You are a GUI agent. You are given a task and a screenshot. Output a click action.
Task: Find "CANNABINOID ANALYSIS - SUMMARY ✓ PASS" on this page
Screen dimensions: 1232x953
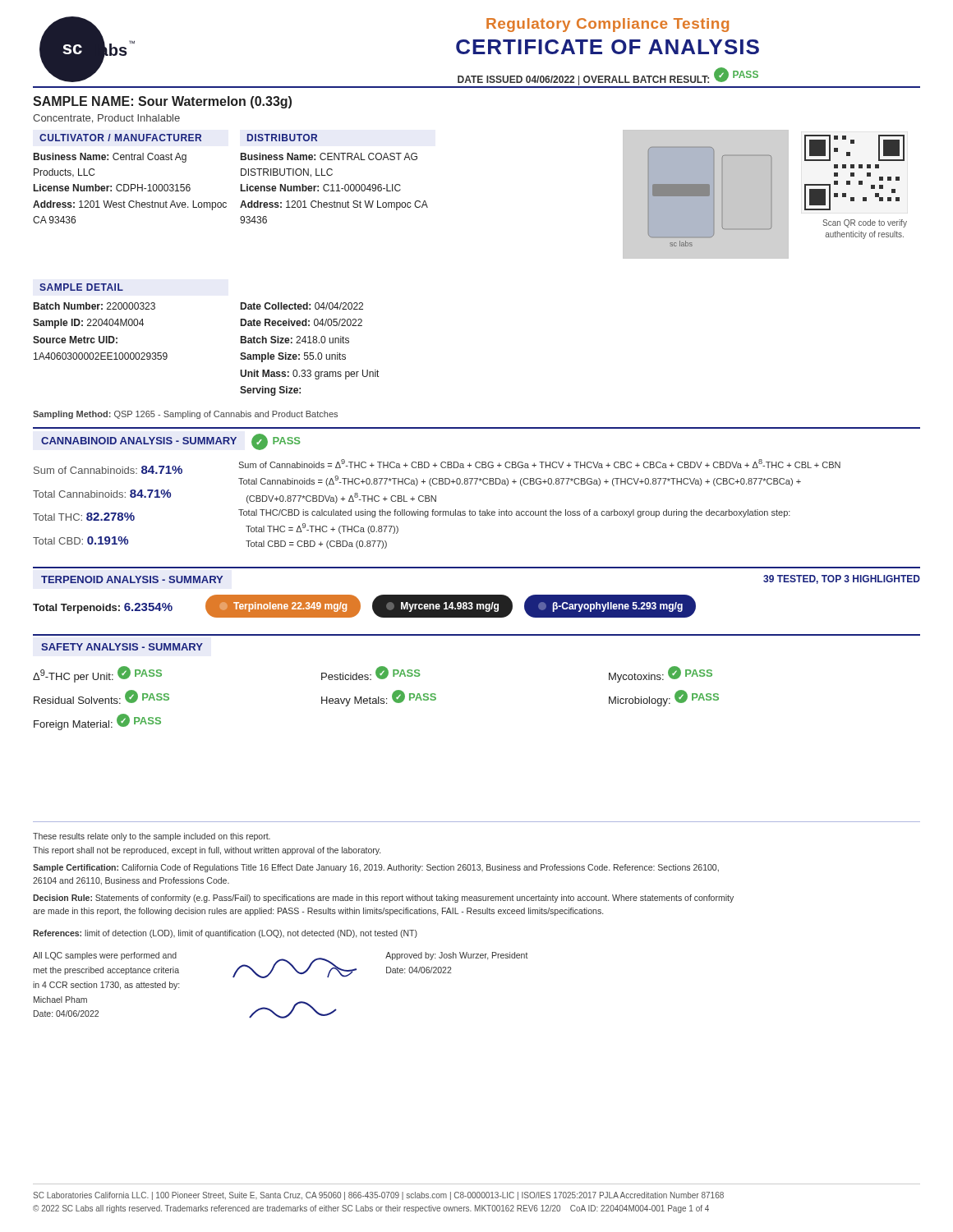[167, 442]
